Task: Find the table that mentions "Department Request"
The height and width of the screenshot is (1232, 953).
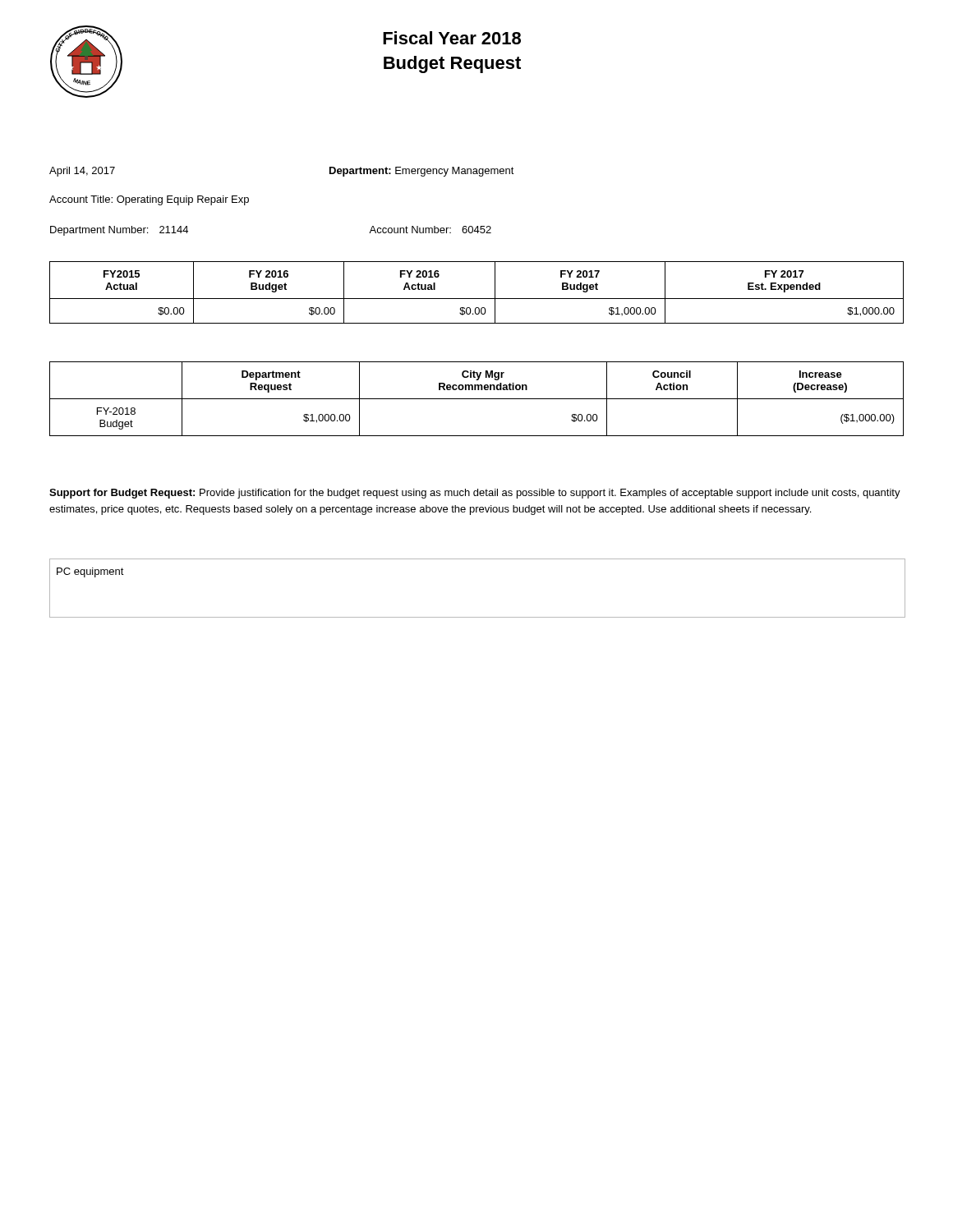Action: click(476, 399)
